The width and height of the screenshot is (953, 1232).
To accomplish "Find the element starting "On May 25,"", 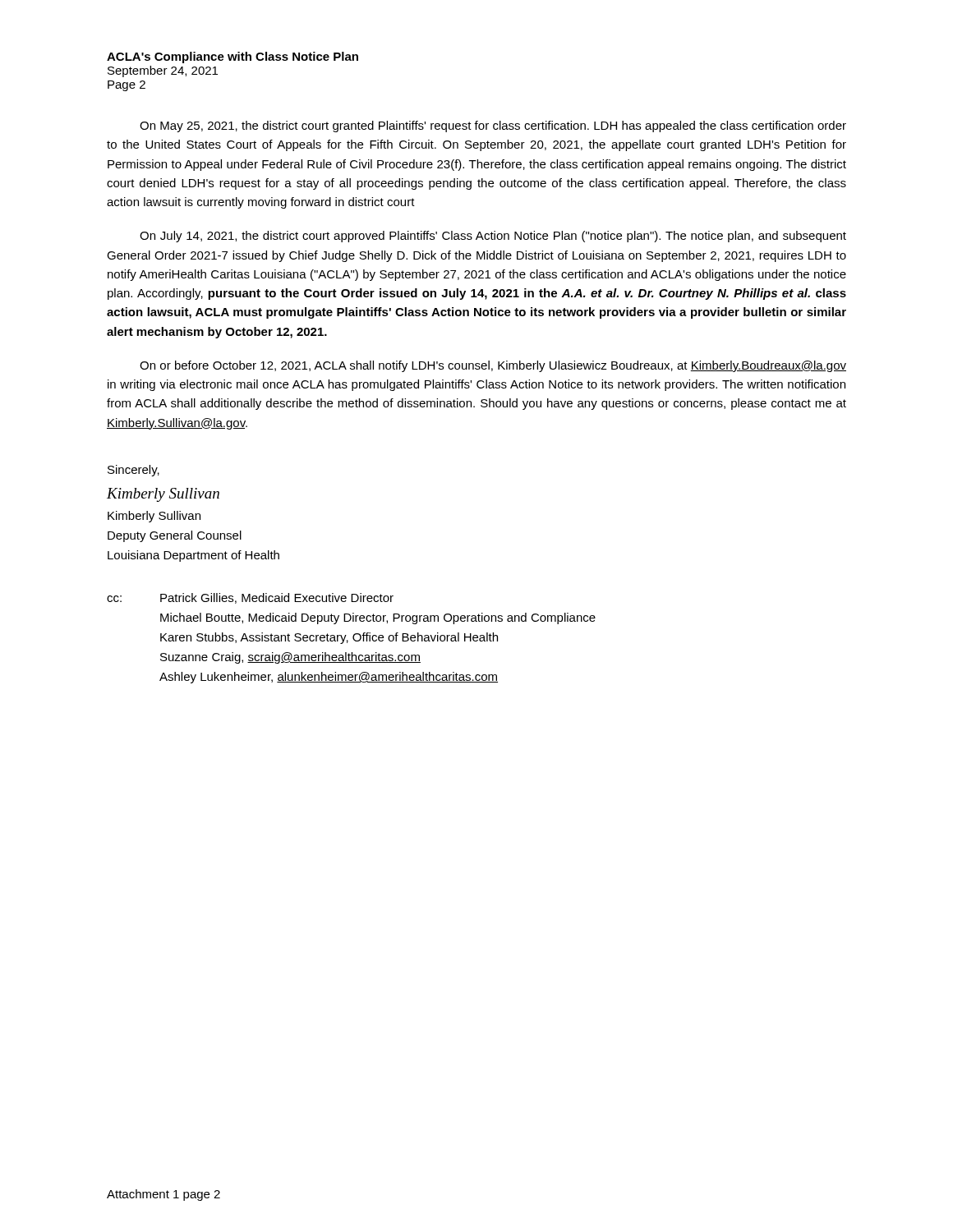I will pos(476,164).
